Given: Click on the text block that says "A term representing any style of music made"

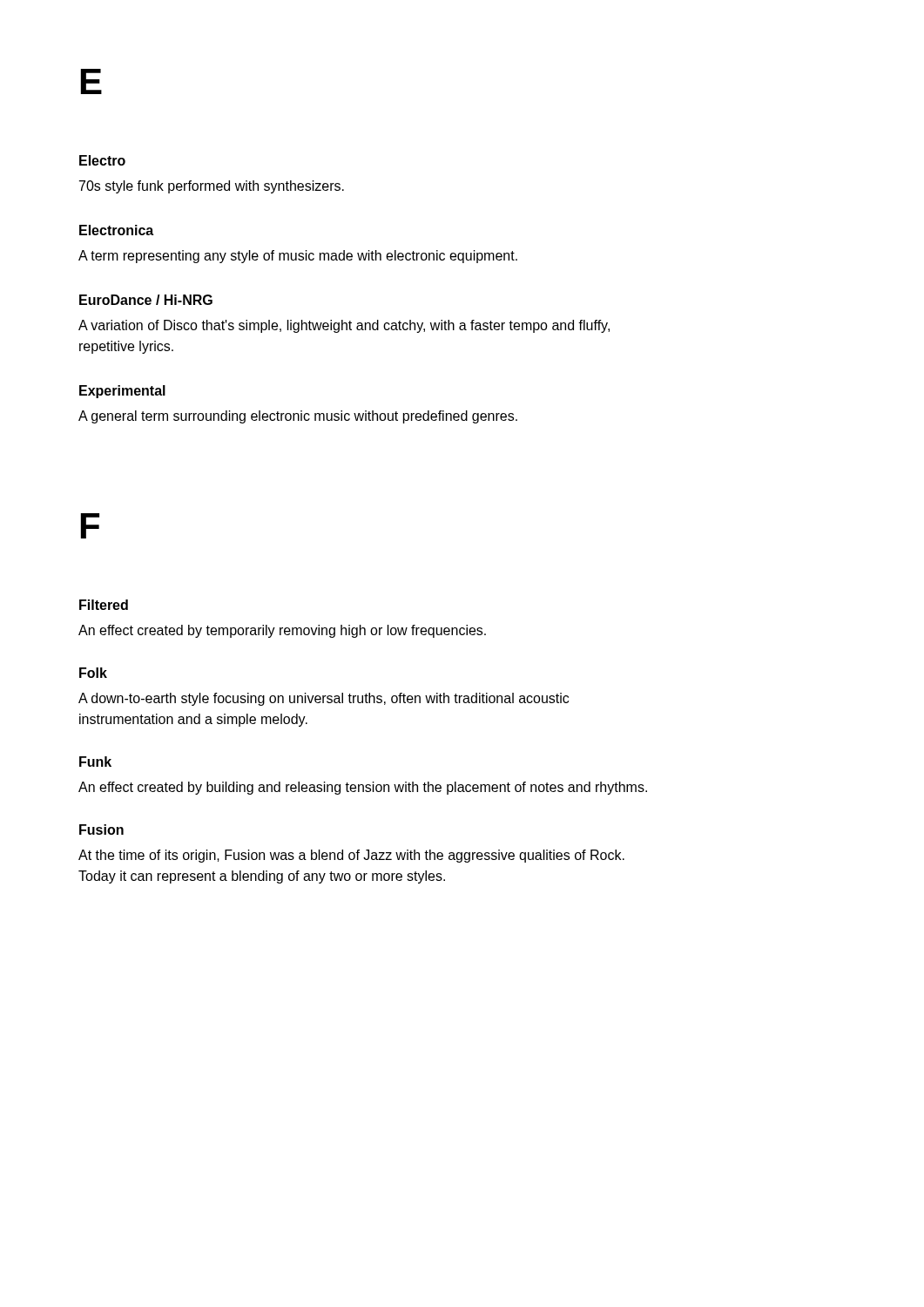Looking at the screenshot, I should (x=298, y=256).
